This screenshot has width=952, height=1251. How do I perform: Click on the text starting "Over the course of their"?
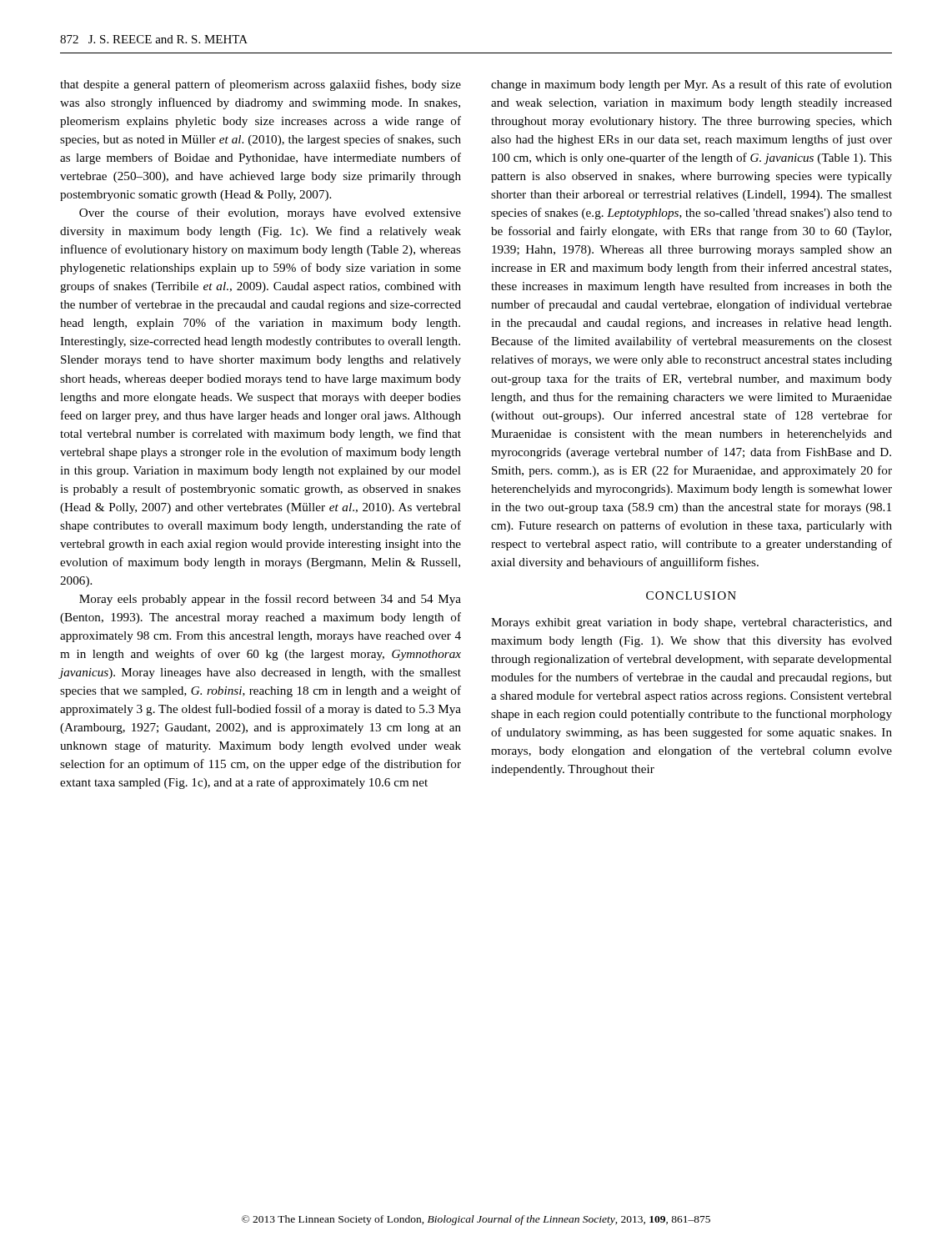point(260,397)
